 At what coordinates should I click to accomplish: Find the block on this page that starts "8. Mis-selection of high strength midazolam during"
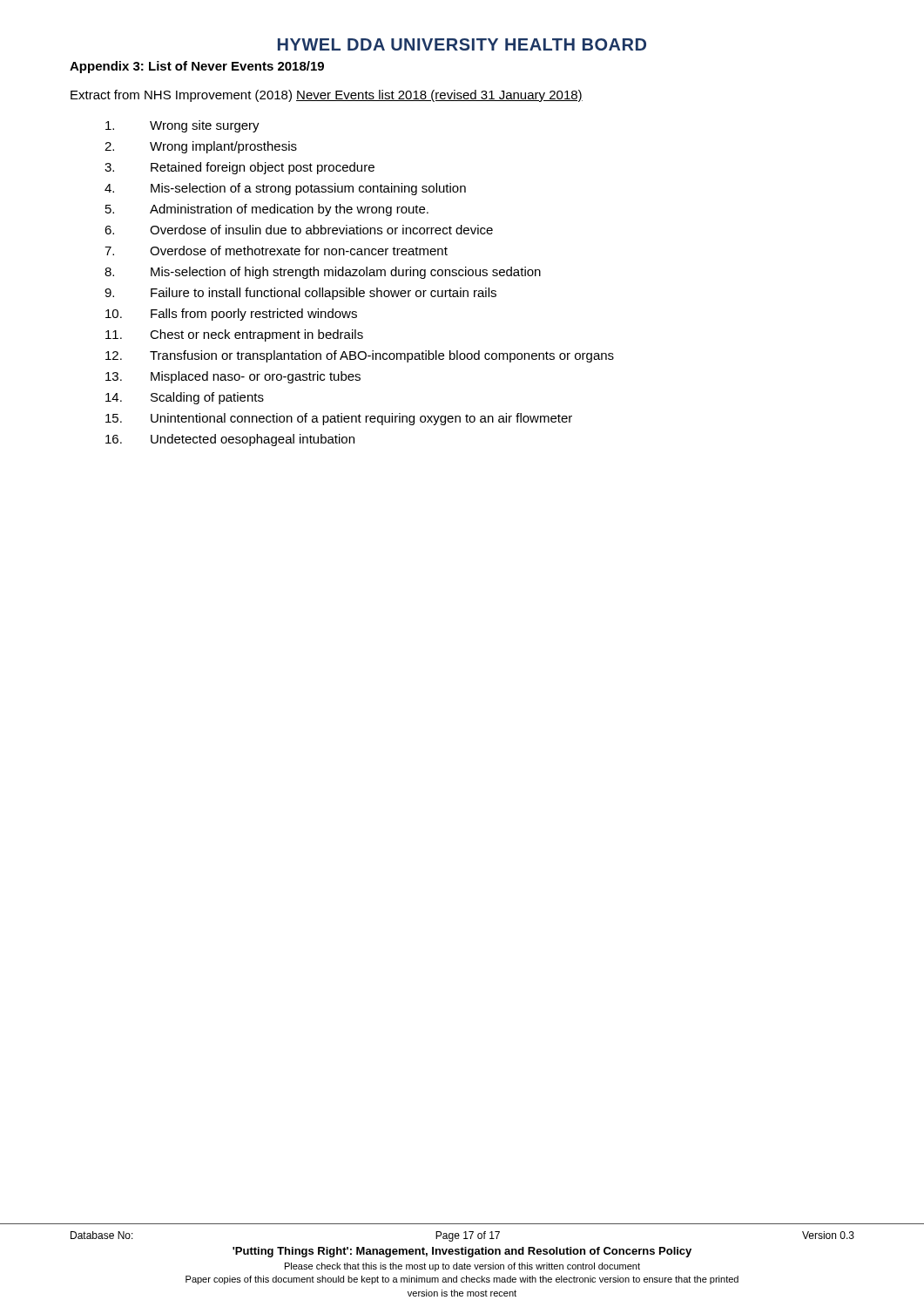tap(479, 271)
